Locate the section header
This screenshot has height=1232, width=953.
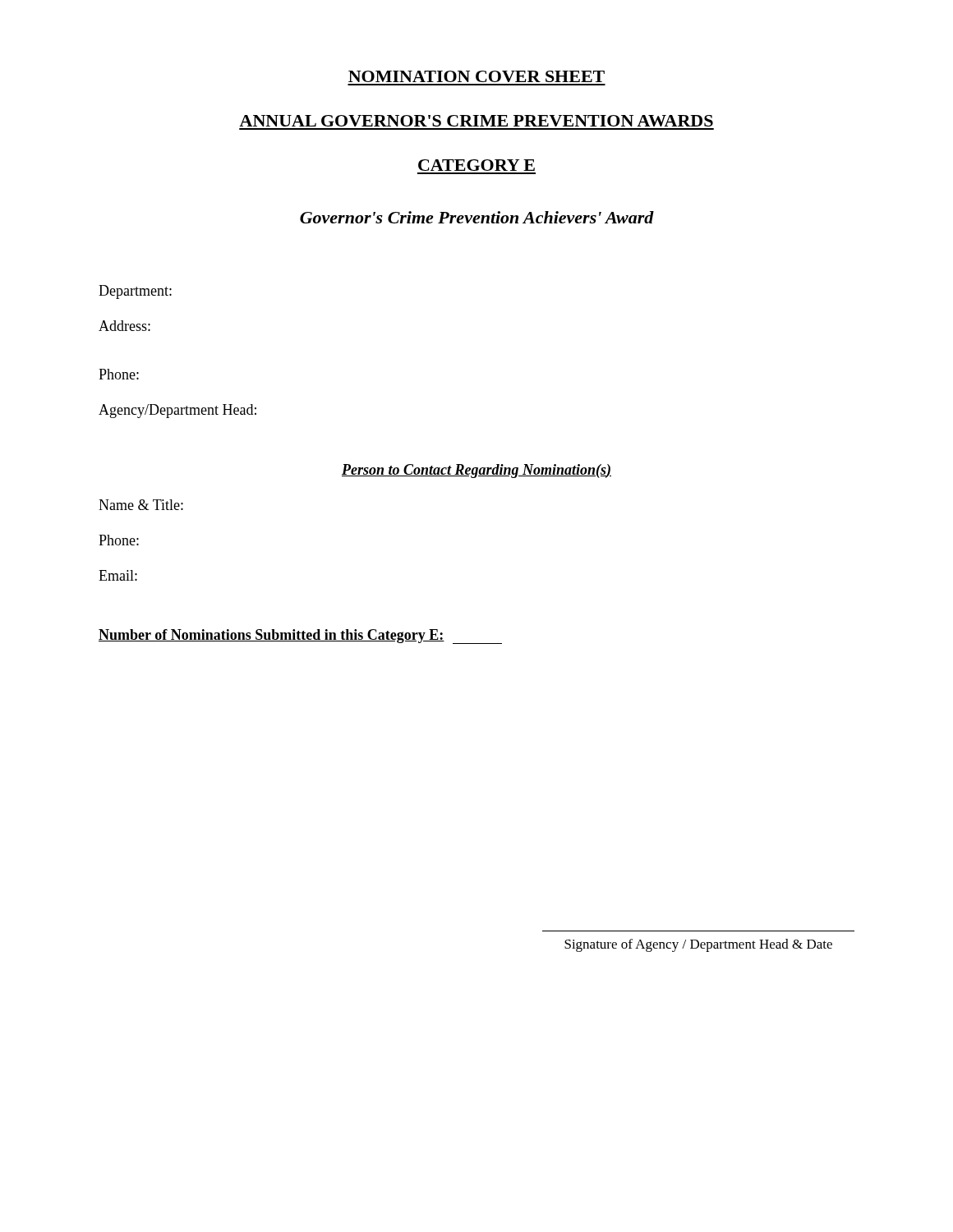click(476, 470)
